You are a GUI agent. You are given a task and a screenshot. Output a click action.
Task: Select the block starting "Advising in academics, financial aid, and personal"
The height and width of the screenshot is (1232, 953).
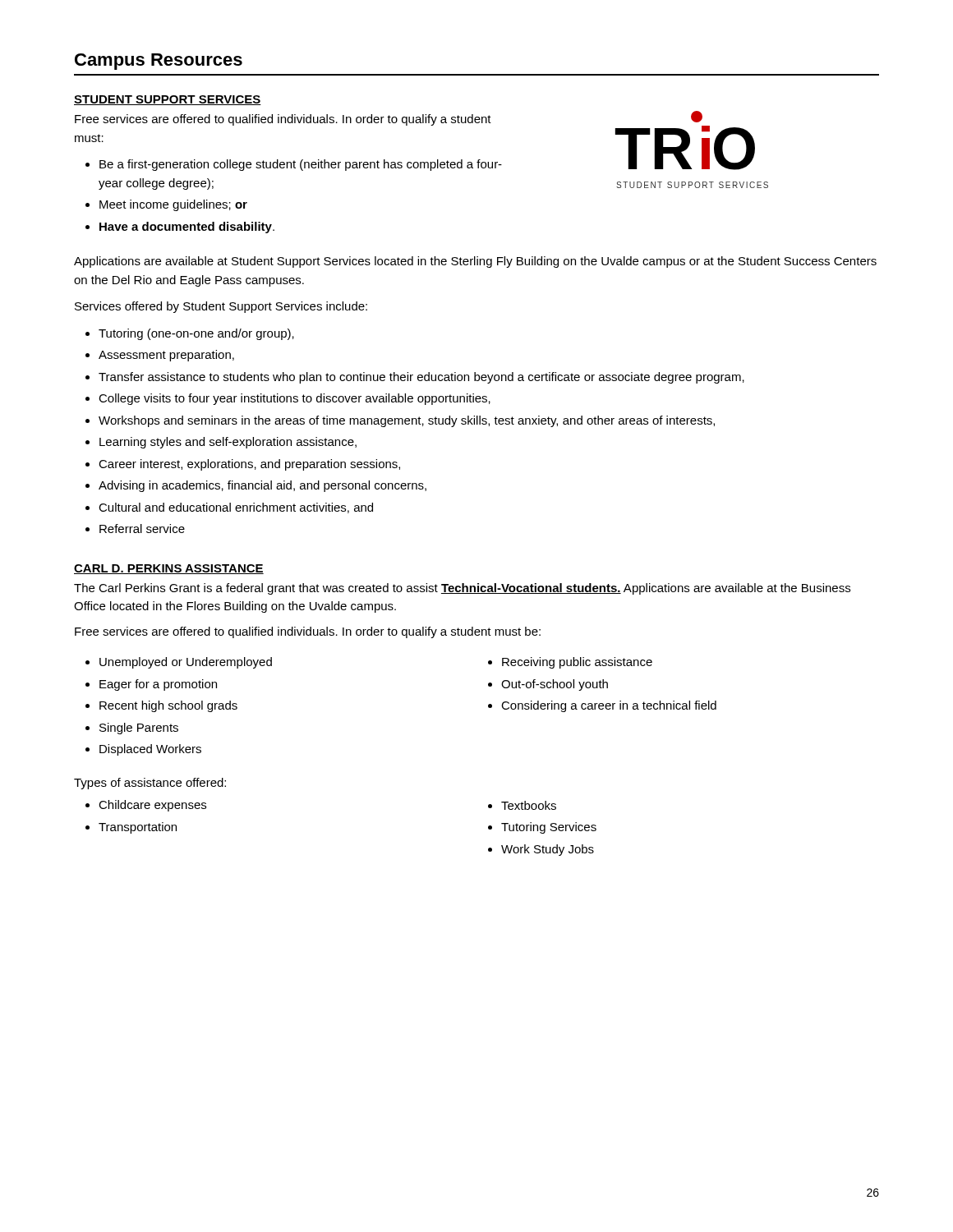point(263,485)
